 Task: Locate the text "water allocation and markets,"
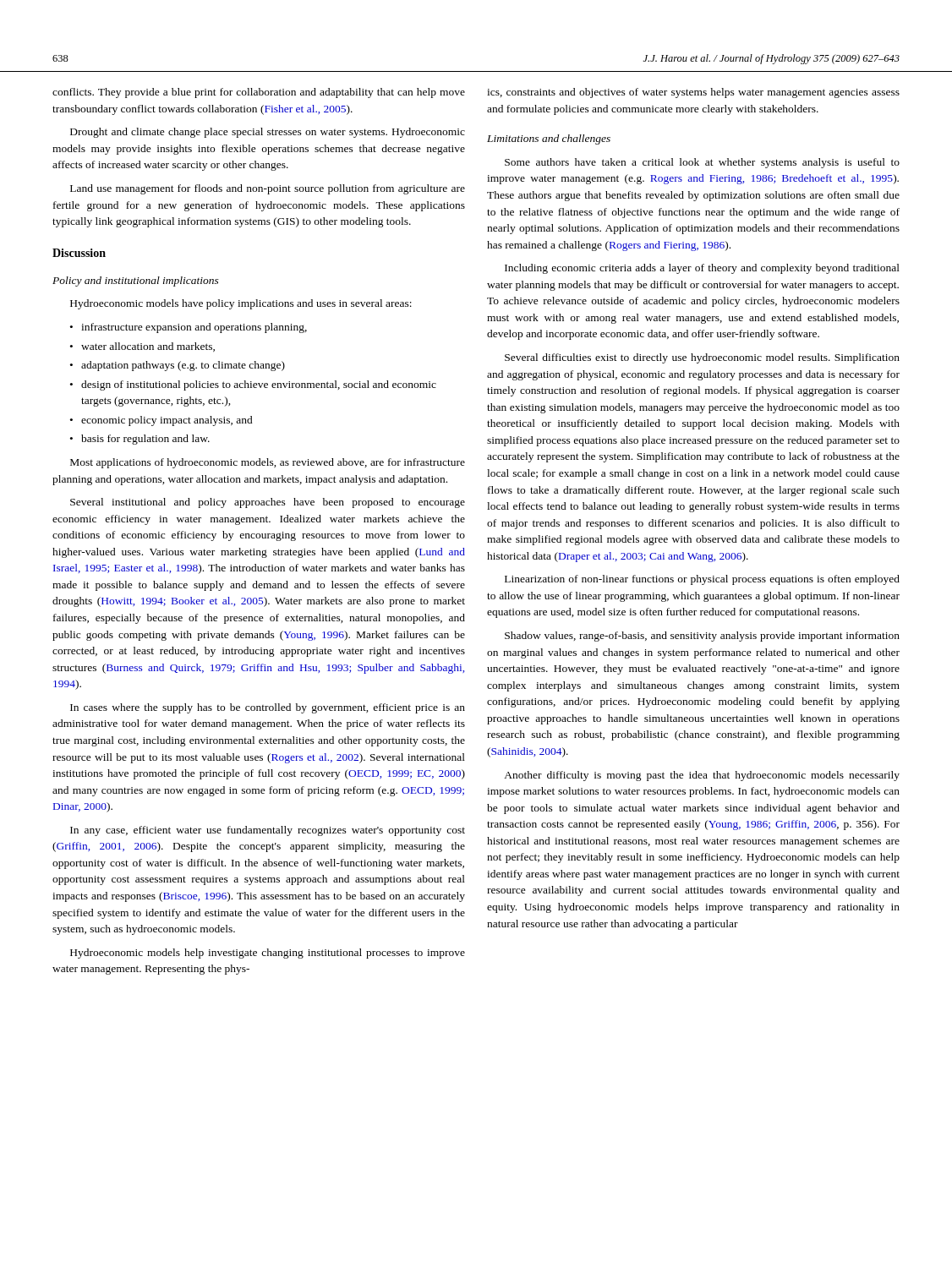[148, 346]
